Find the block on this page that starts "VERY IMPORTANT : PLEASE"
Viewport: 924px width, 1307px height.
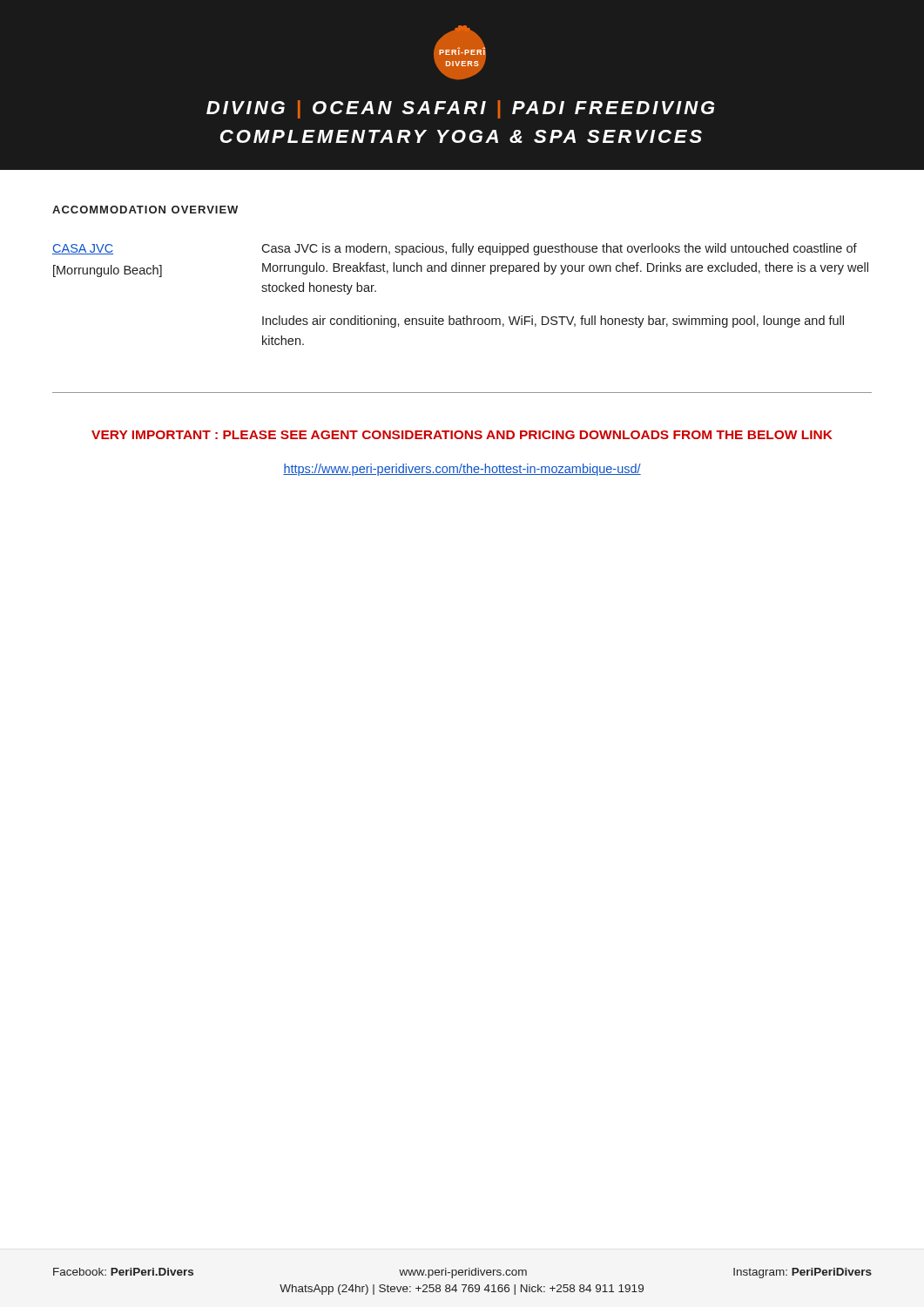462,450
